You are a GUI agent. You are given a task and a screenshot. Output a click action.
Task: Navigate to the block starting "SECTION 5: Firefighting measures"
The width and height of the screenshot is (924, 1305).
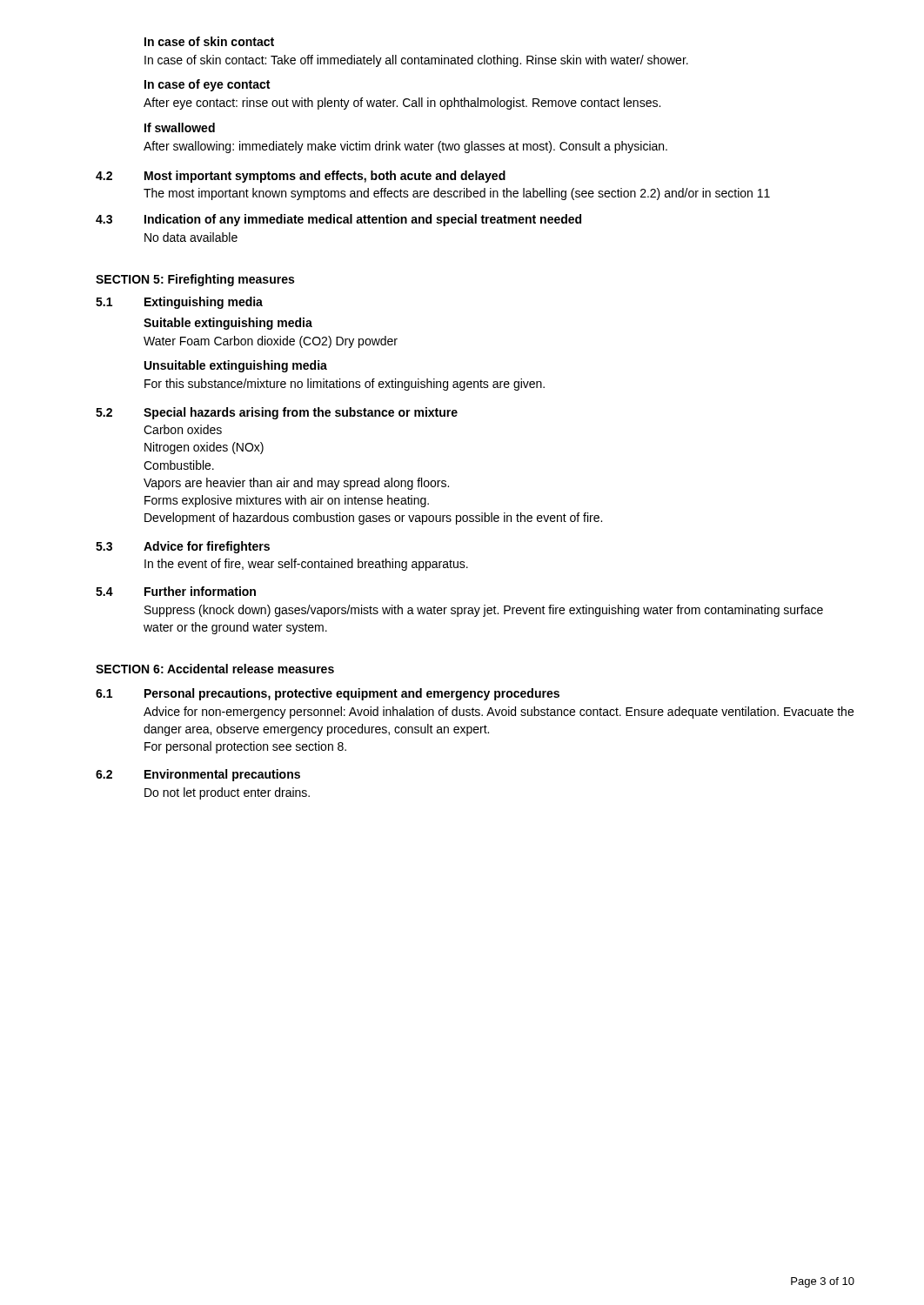(195, 279)
